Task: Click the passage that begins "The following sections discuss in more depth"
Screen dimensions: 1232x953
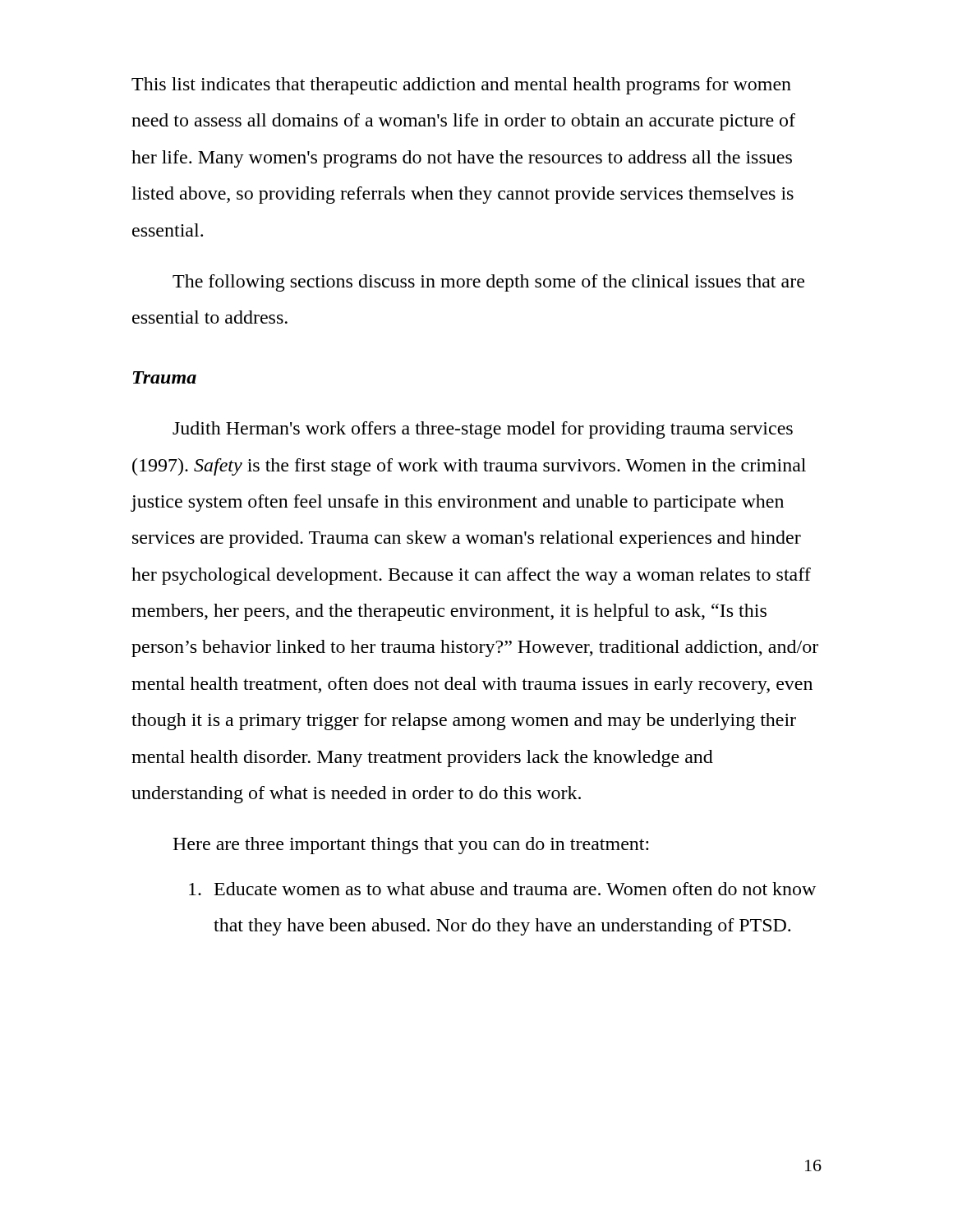Action: click(x=488, y=283)
